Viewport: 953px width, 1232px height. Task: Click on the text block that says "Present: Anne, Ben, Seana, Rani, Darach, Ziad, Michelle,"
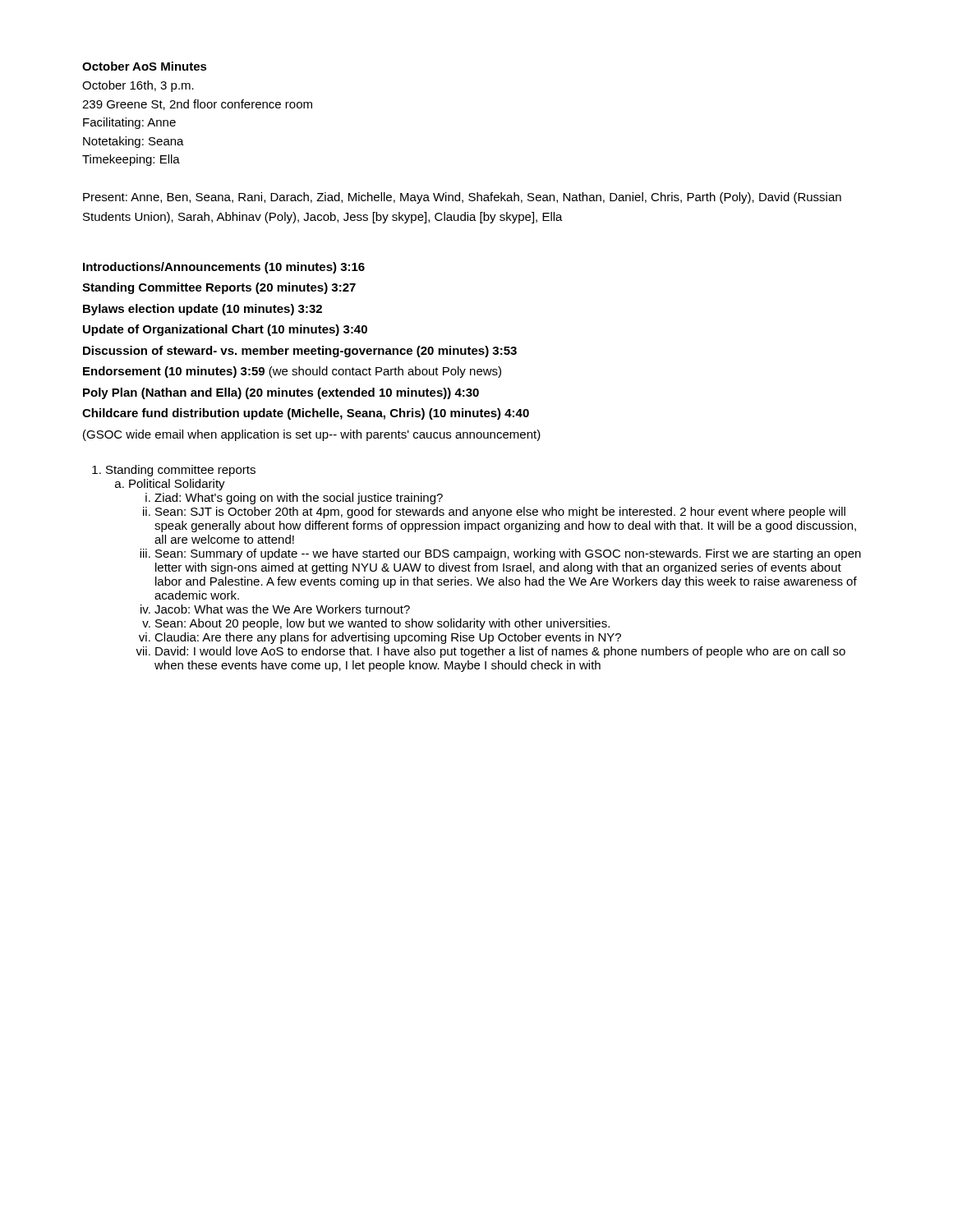(x=462, y=206)
